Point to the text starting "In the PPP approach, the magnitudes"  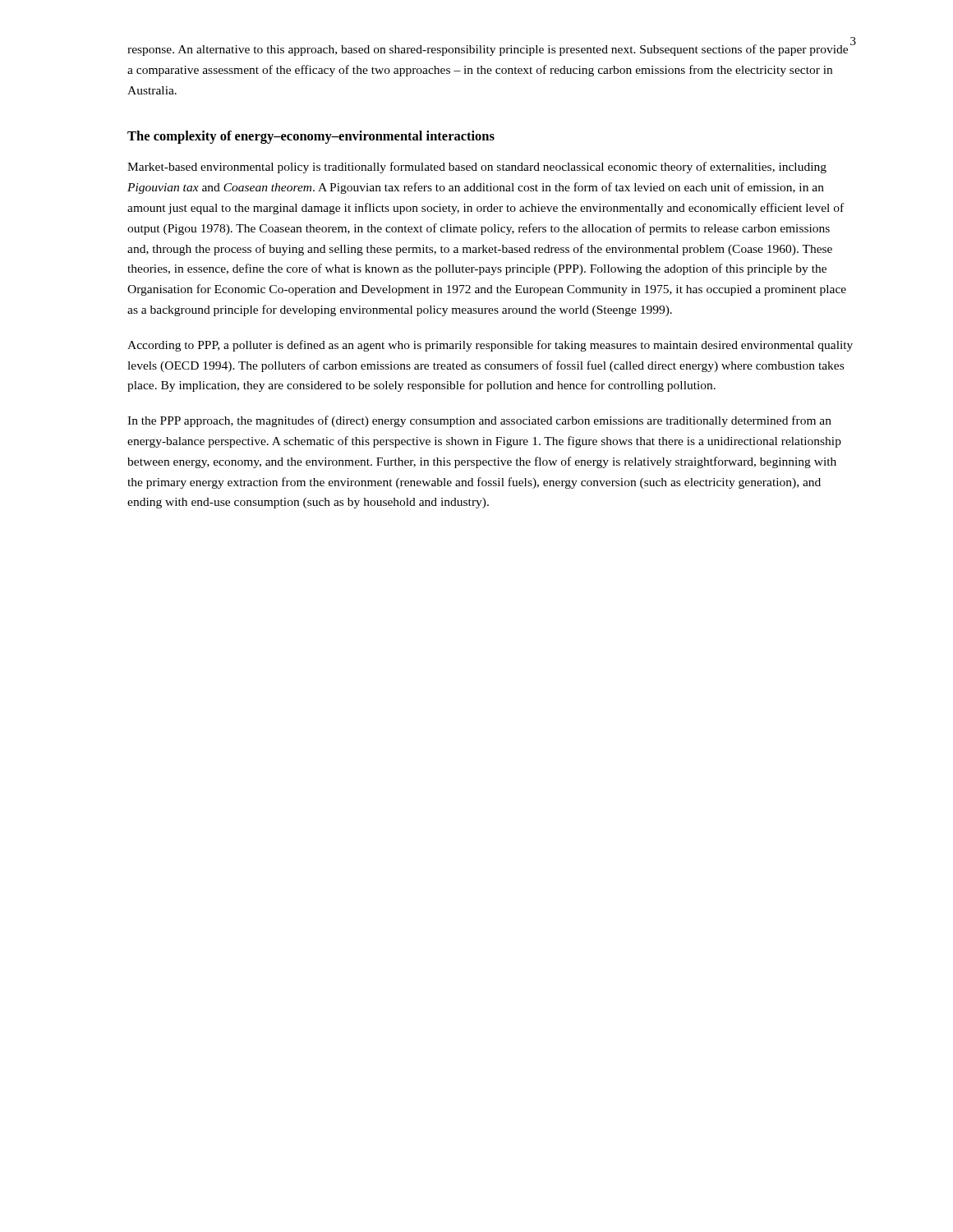[x=484, y=461]
